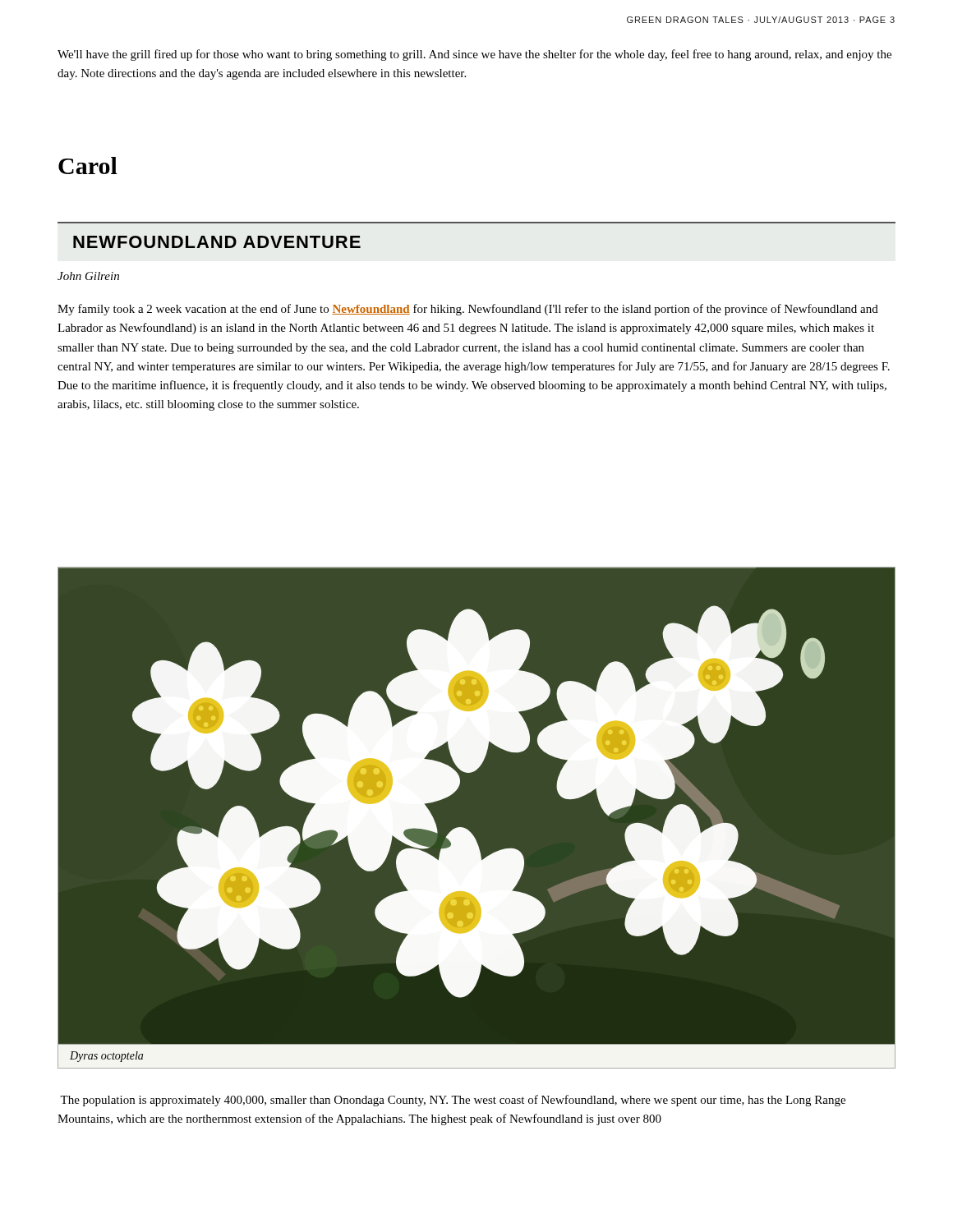Find the photo

[476, 818]
